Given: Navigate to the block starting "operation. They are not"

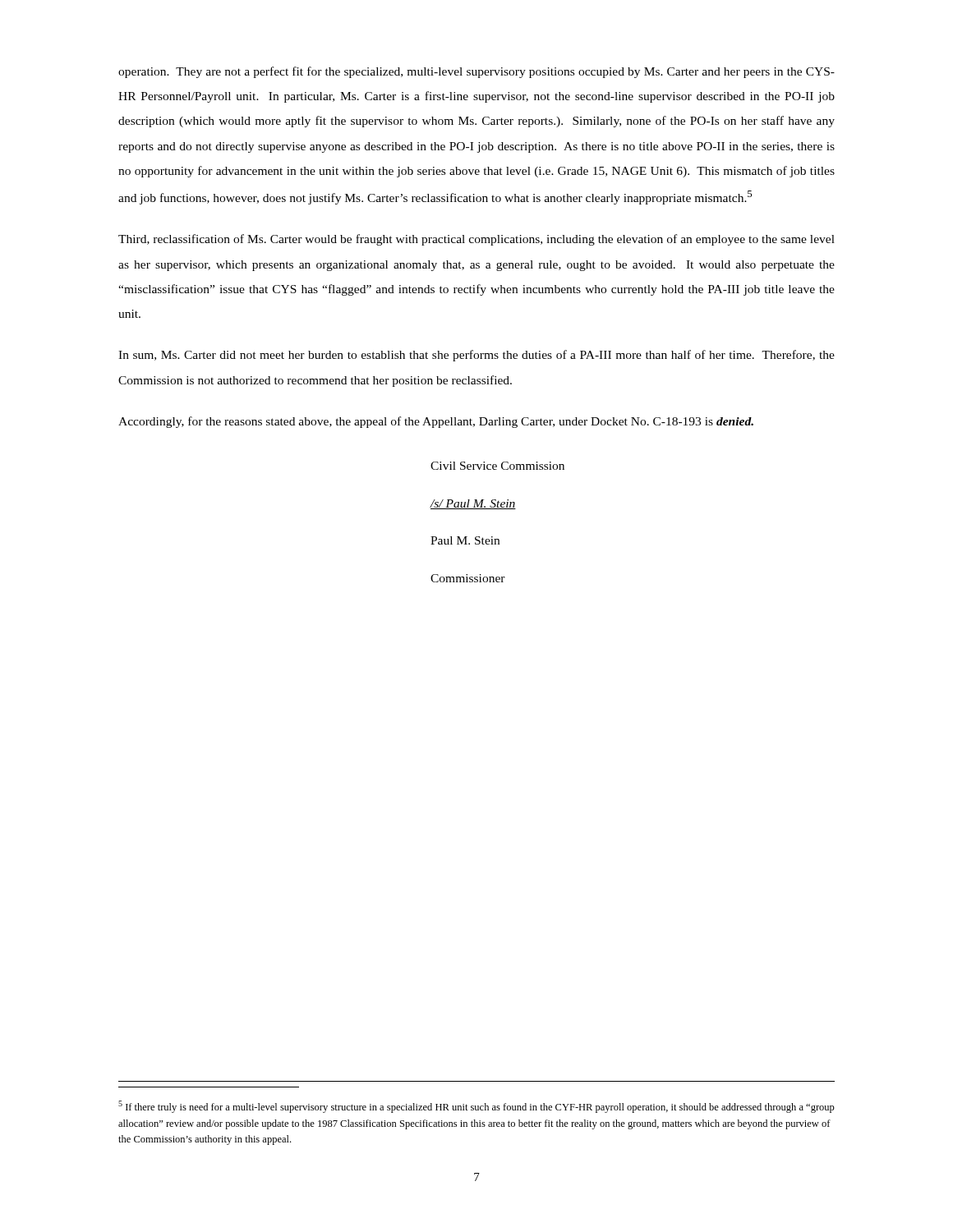Looking at the screenshot, I should pos(476,135).
